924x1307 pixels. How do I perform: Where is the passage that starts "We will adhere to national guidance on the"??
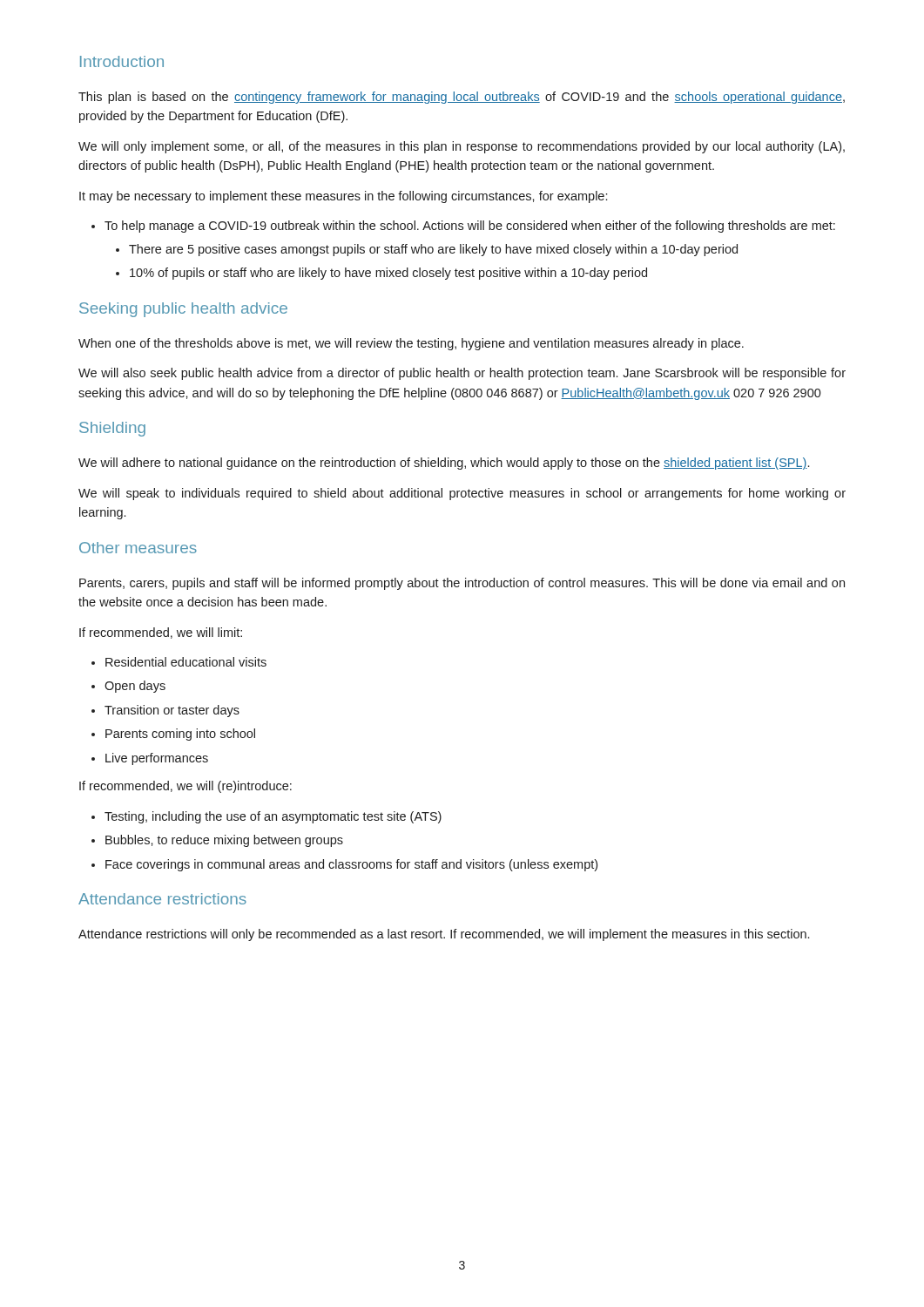(462, 463)
